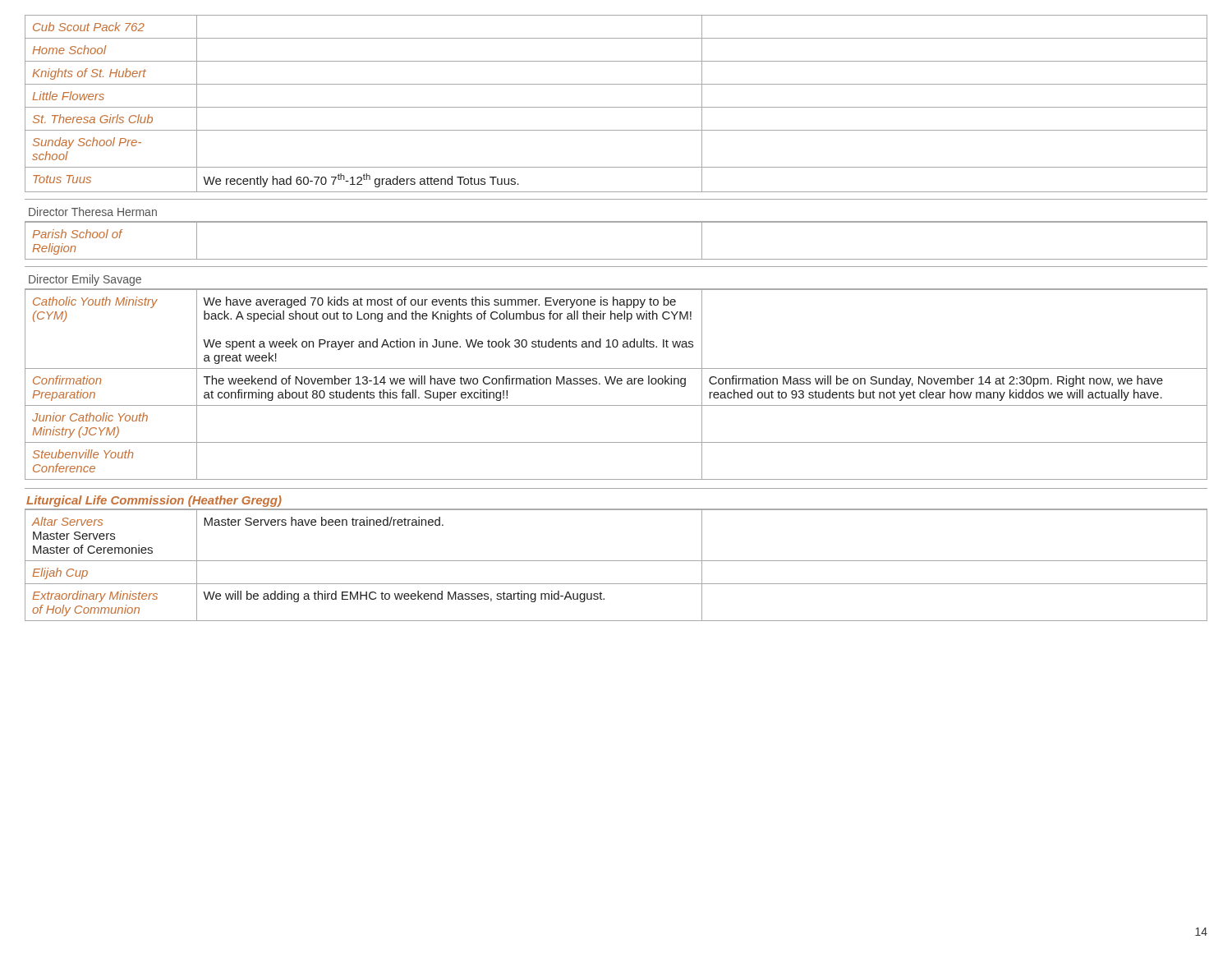Select the table that reads "Parish School of Religion"
Screen dimensions: 953x1232
click(x=616, y=241)
